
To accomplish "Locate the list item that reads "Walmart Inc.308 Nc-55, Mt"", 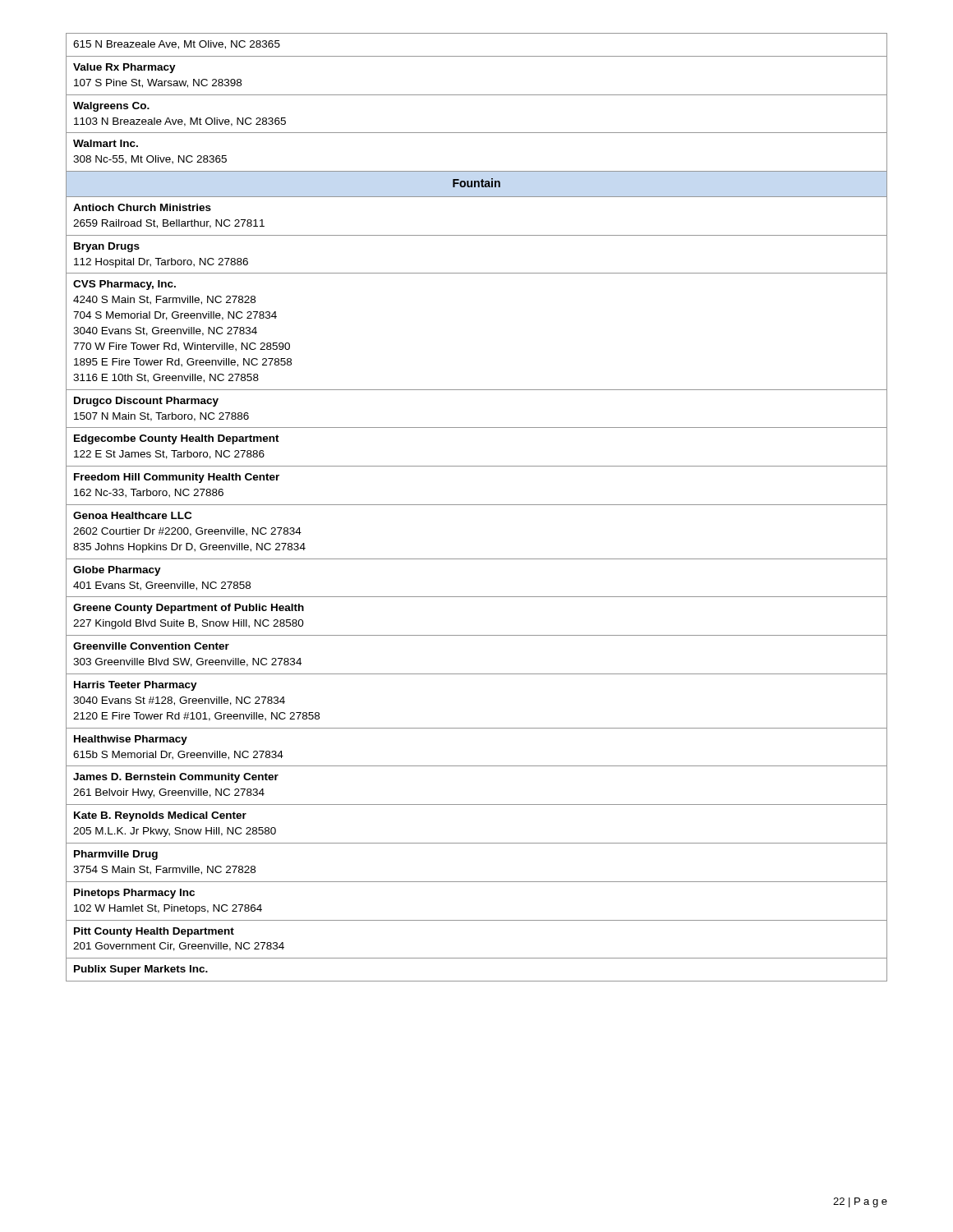I will coord(476,152).
